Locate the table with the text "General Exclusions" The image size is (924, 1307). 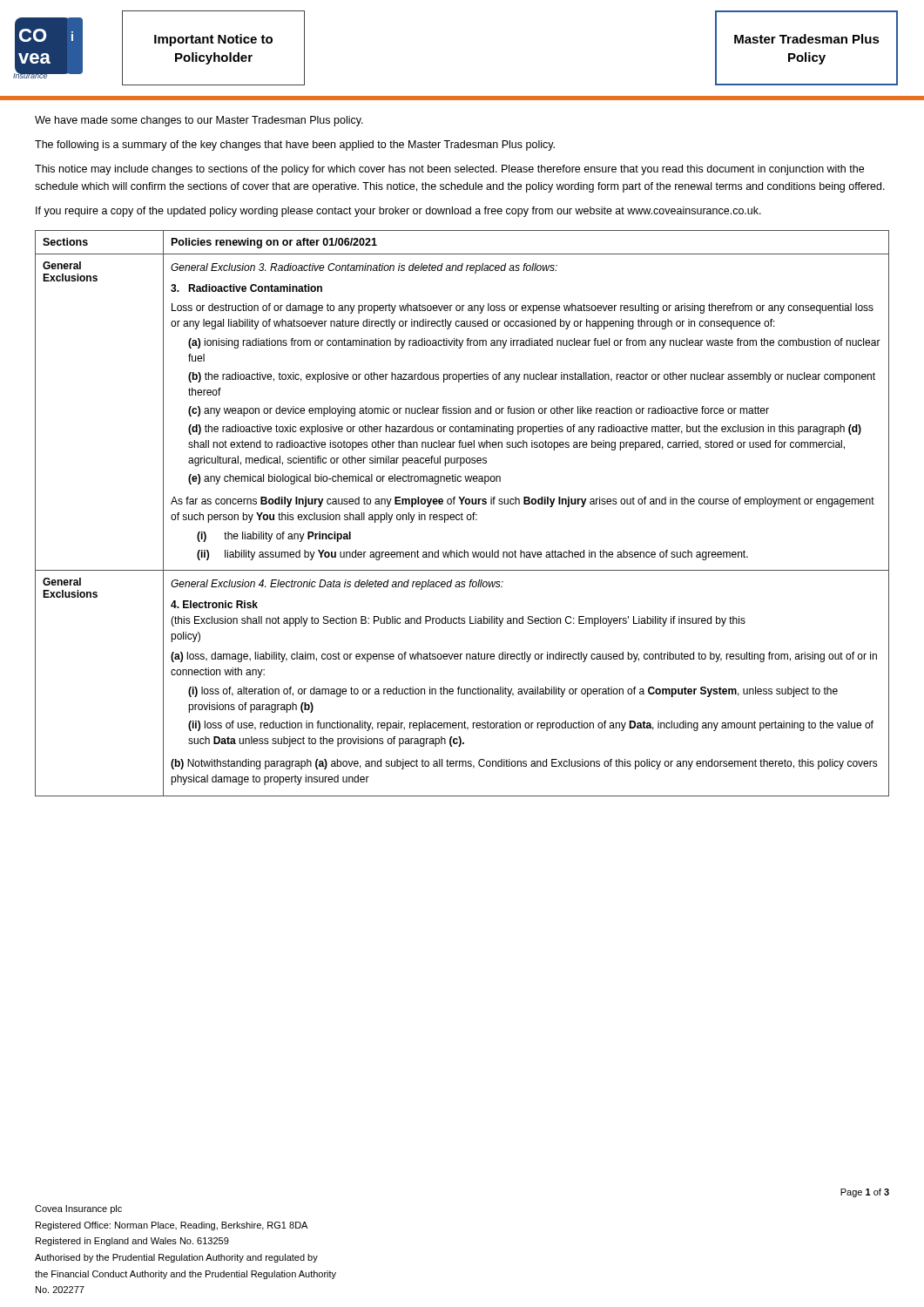click(462, 513)
